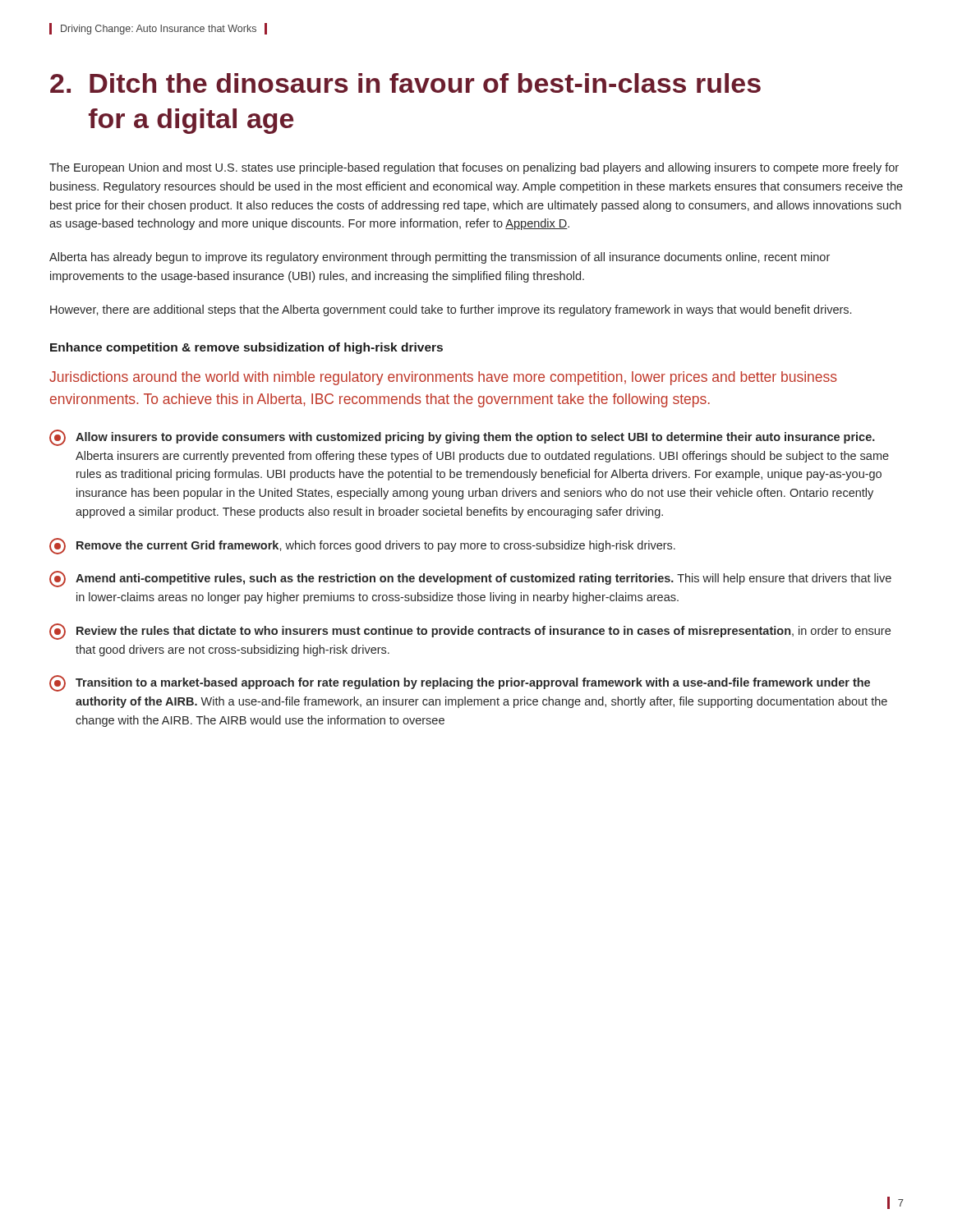This screenshot has width=953, height=1232.
Task: Find the title on this page that starts "2. Ditch the dinosaurs in favour of best-in-class"
Action: (476, 101)
